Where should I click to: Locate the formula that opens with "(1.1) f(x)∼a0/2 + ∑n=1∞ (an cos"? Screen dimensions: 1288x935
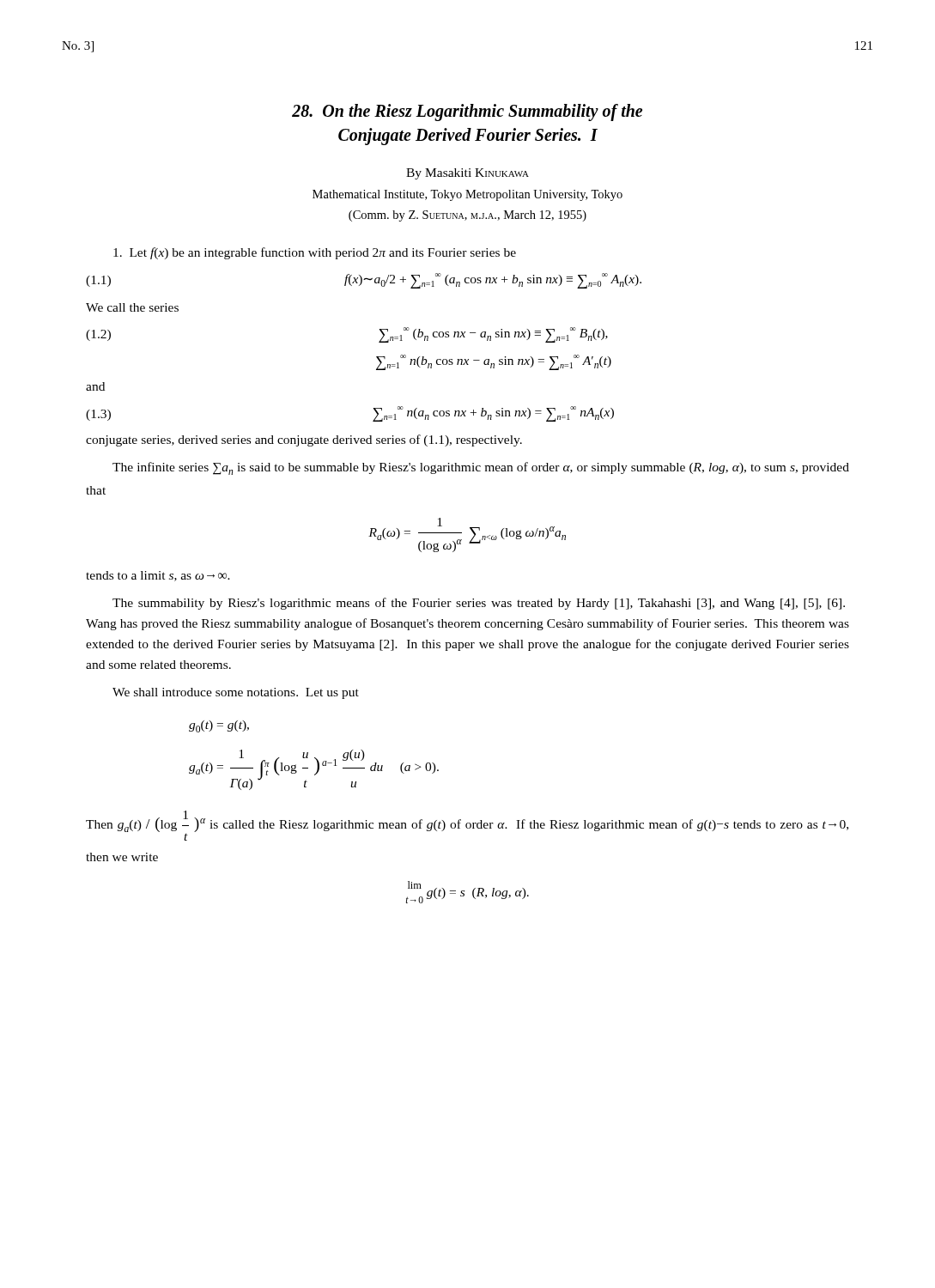(x=468, y=280)
